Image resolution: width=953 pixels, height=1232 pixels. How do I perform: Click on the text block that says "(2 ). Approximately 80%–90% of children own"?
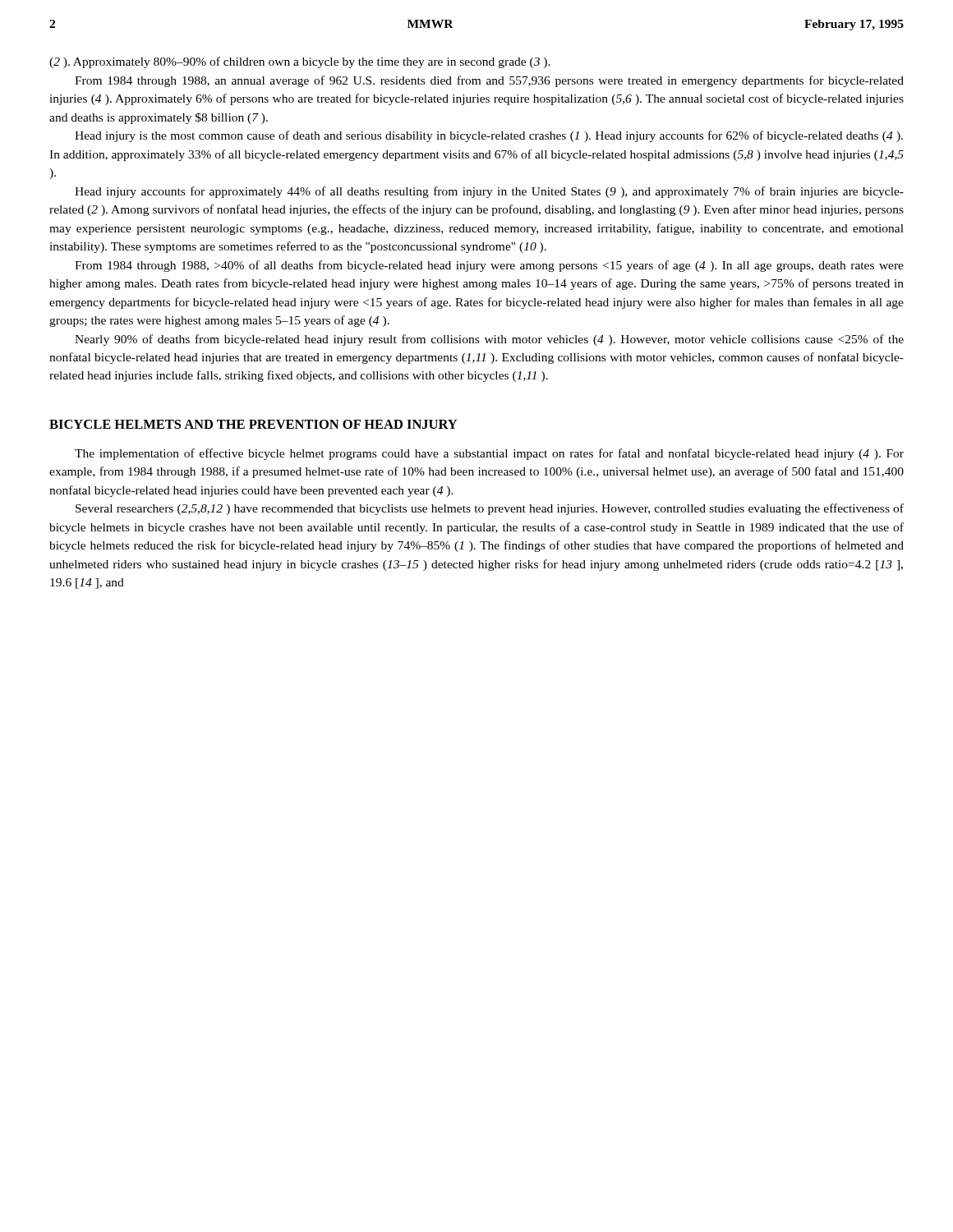point(476,62)
